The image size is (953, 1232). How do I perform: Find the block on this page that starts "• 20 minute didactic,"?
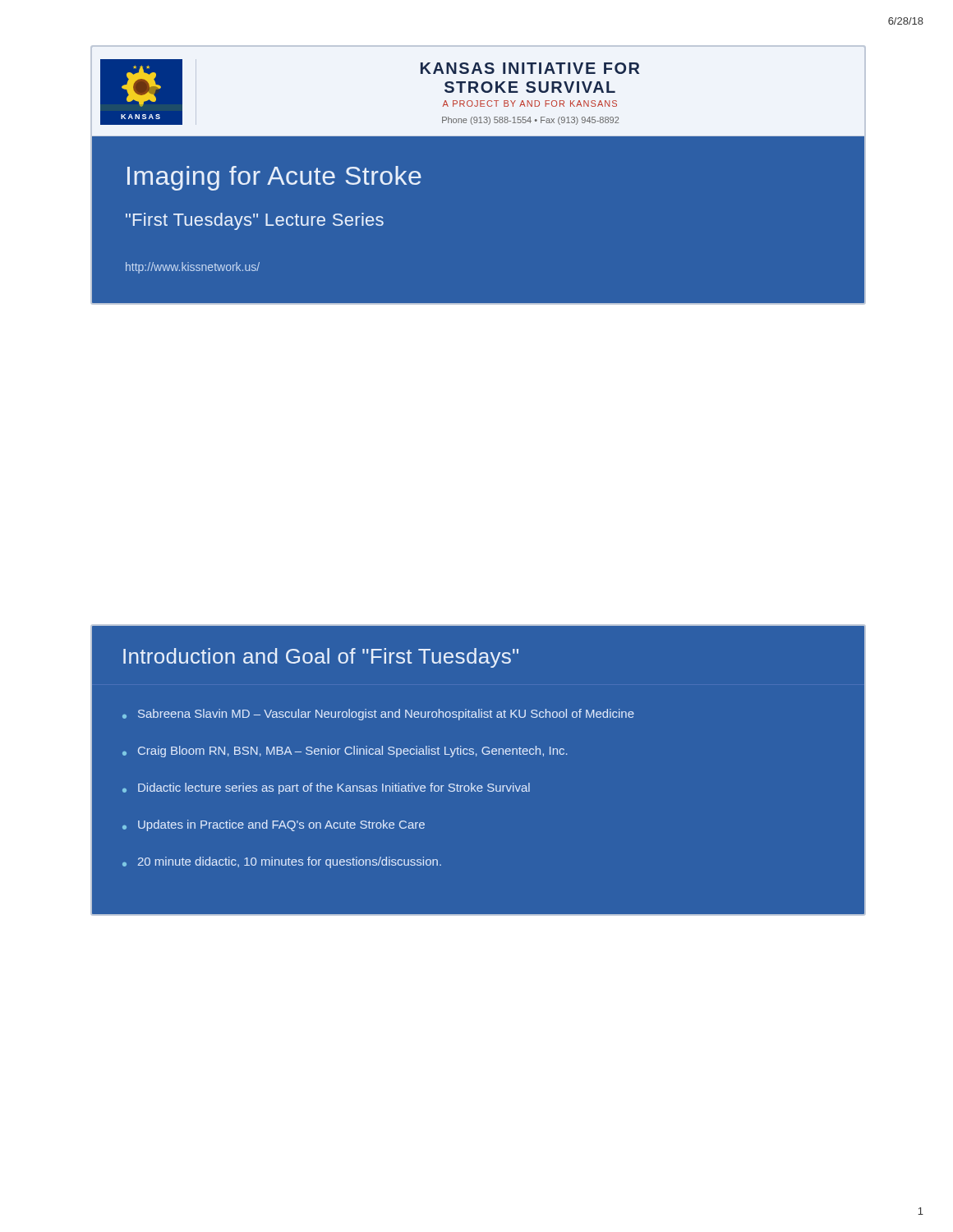pos(282,862)
